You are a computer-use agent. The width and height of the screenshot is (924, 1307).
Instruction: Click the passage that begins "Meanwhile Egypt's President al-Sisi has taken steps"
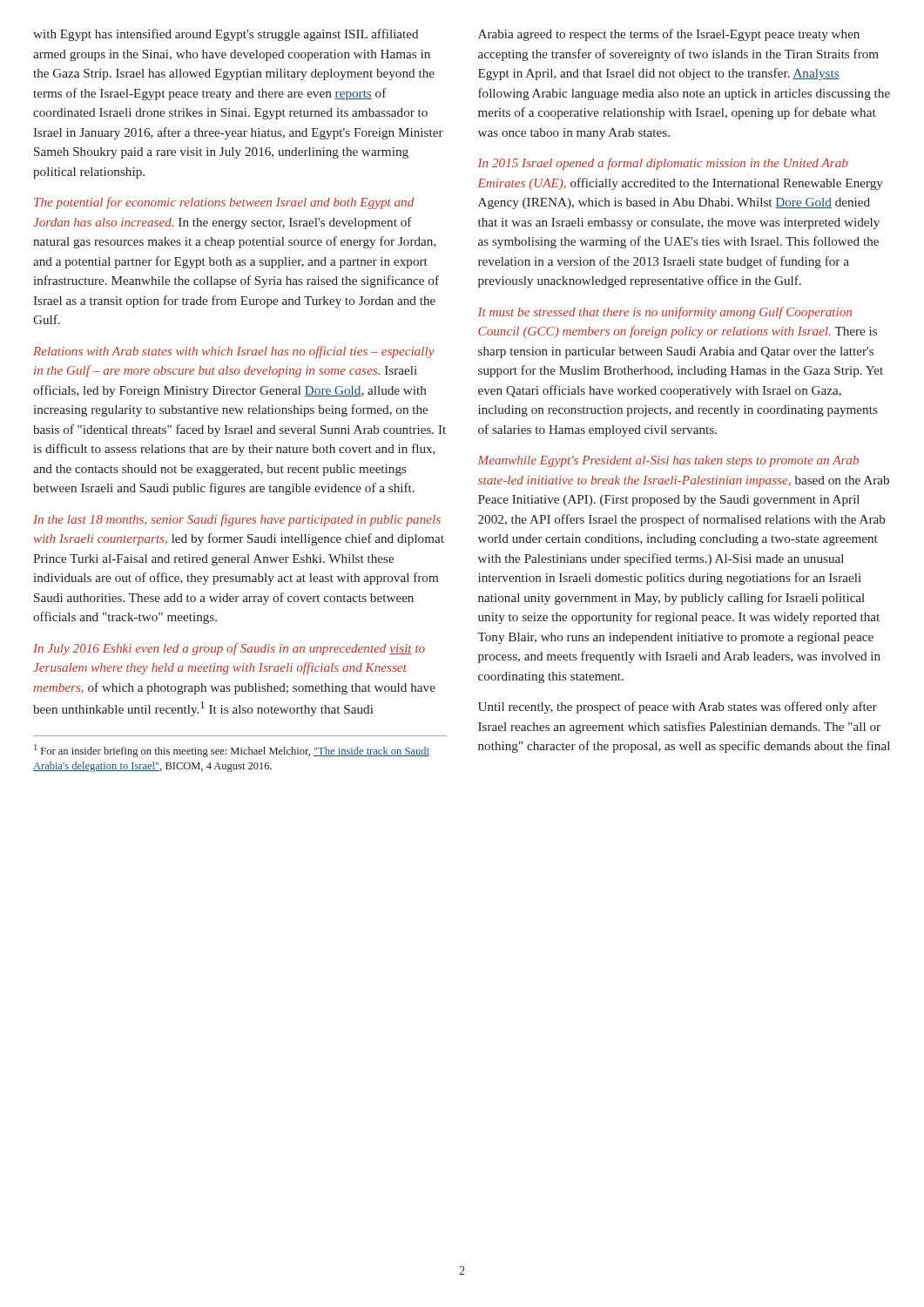pos(684,567)
